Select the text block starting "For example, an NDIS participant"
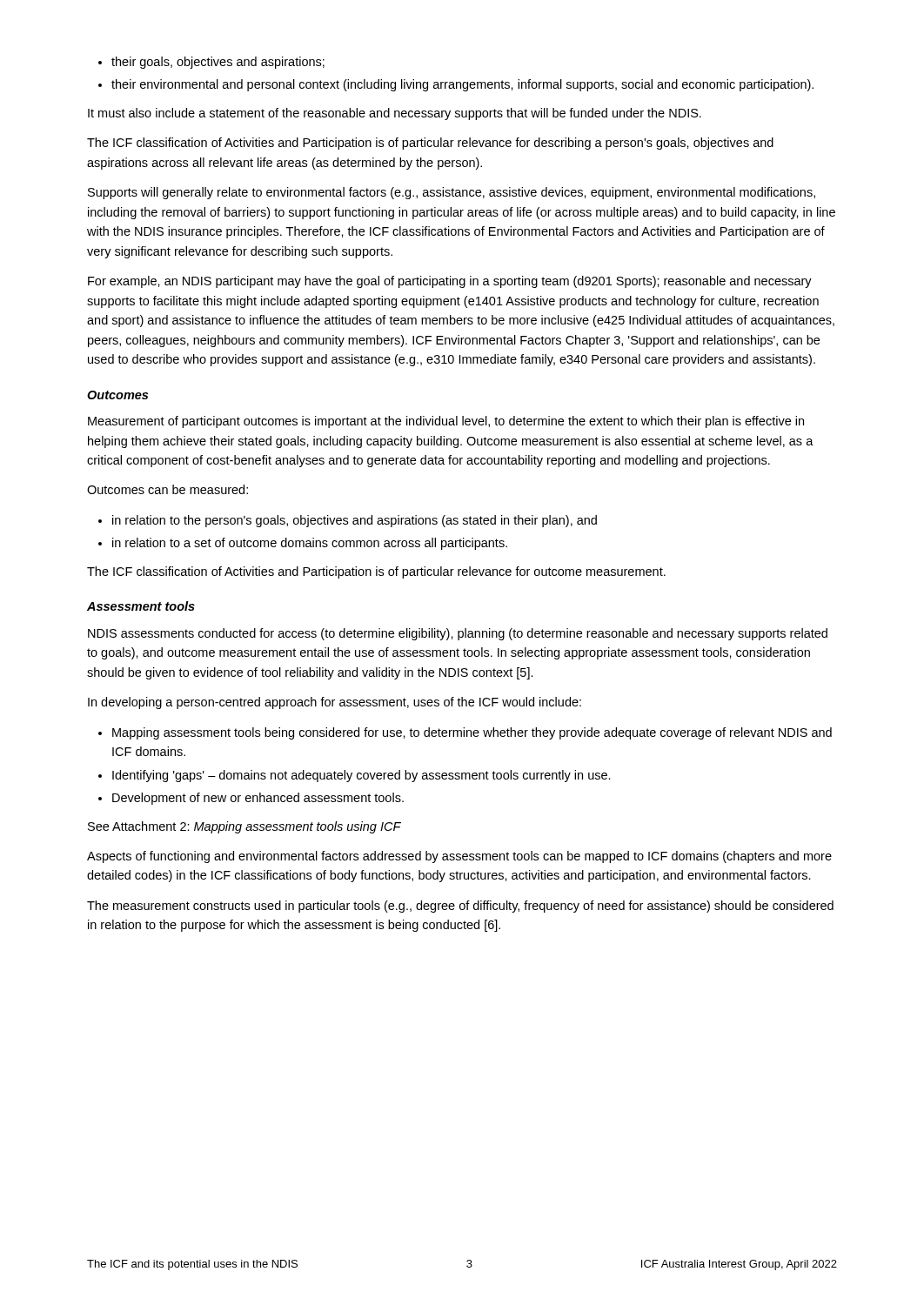924x1305 pixels. (462, 320)
